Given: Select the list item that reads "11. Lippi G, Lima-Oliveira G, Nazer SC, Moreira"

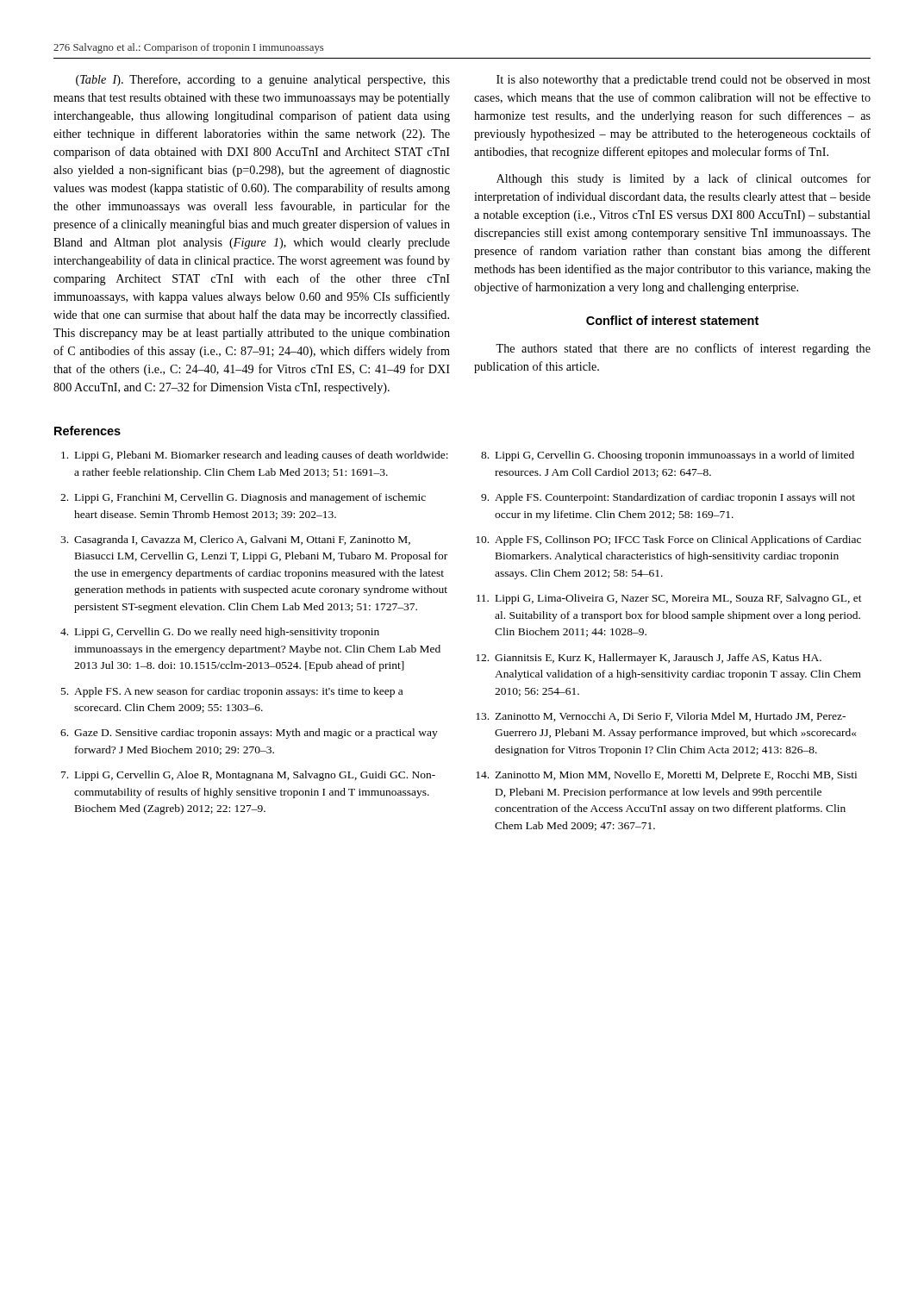Looking at the screenshot, I should pyautogui.click(x=672, y=615).
